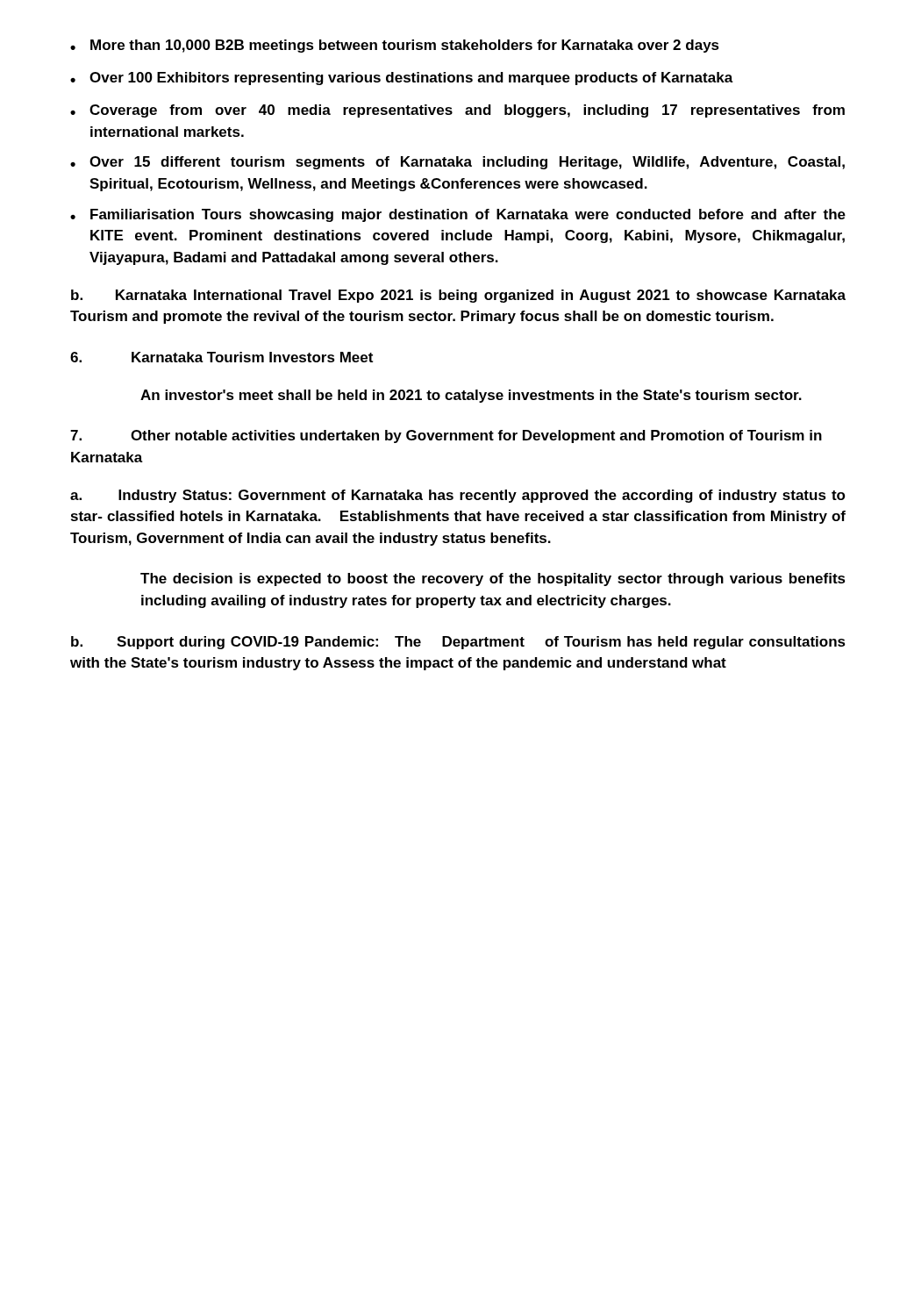Find the element starting "• Over 100 Exhibitors representing various destinations and"
Screen dimensions: 1316x907
coord(458,80)
